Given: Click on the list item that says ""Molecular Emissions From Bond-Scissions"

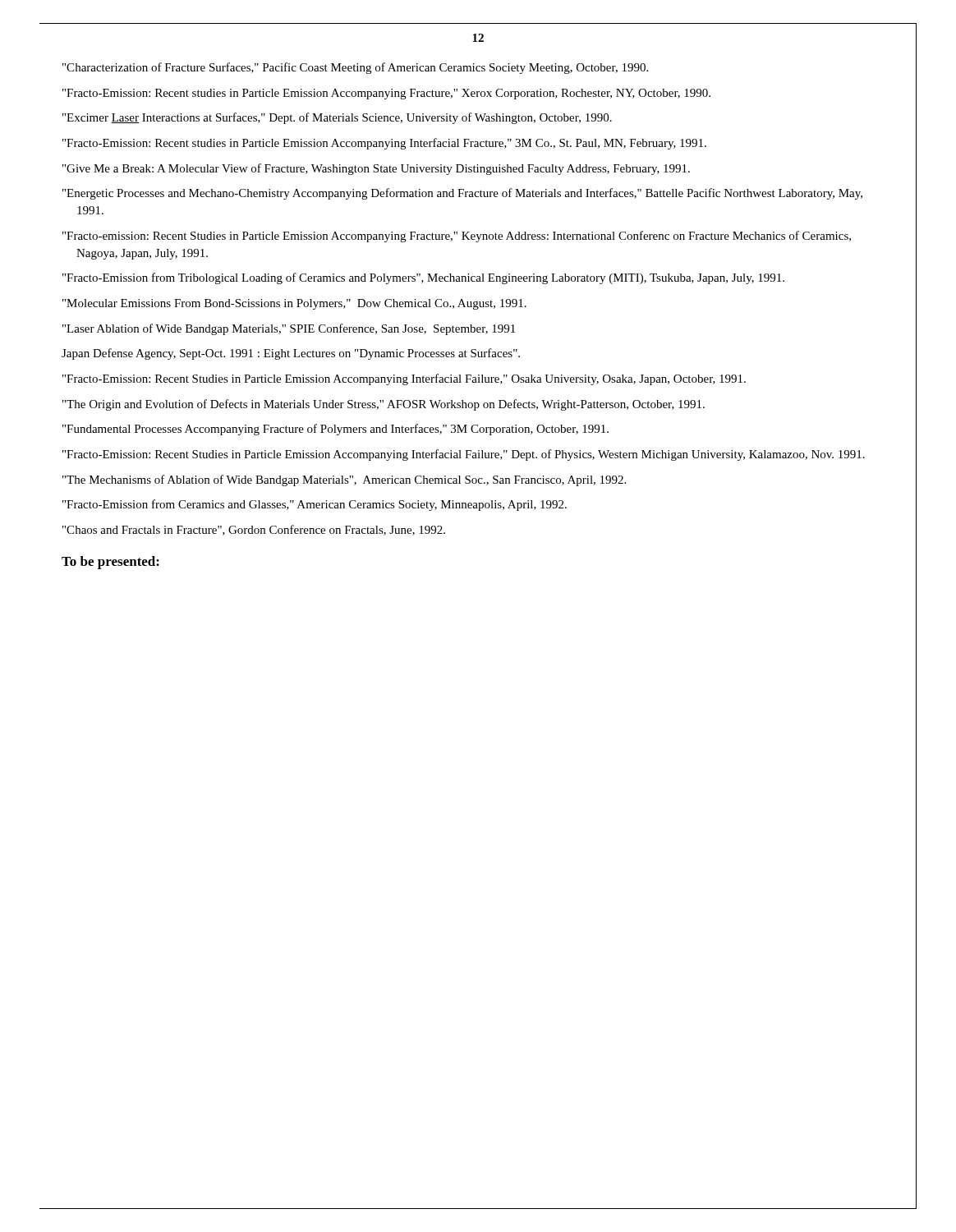Looking at the screenshot, I should tap(294, 303).
